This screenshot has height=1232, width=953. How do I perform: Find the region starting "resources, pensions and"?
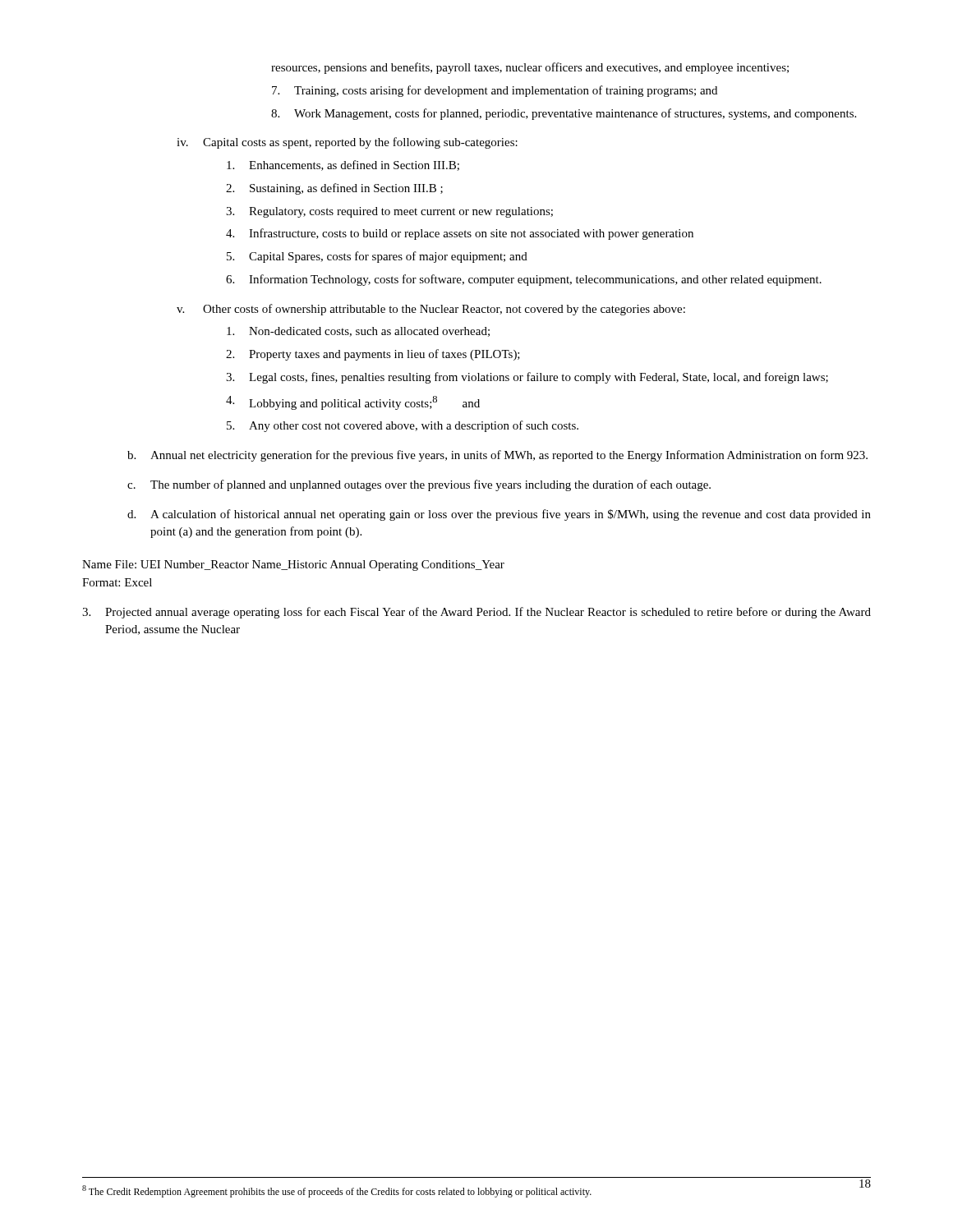coord(530,67)
